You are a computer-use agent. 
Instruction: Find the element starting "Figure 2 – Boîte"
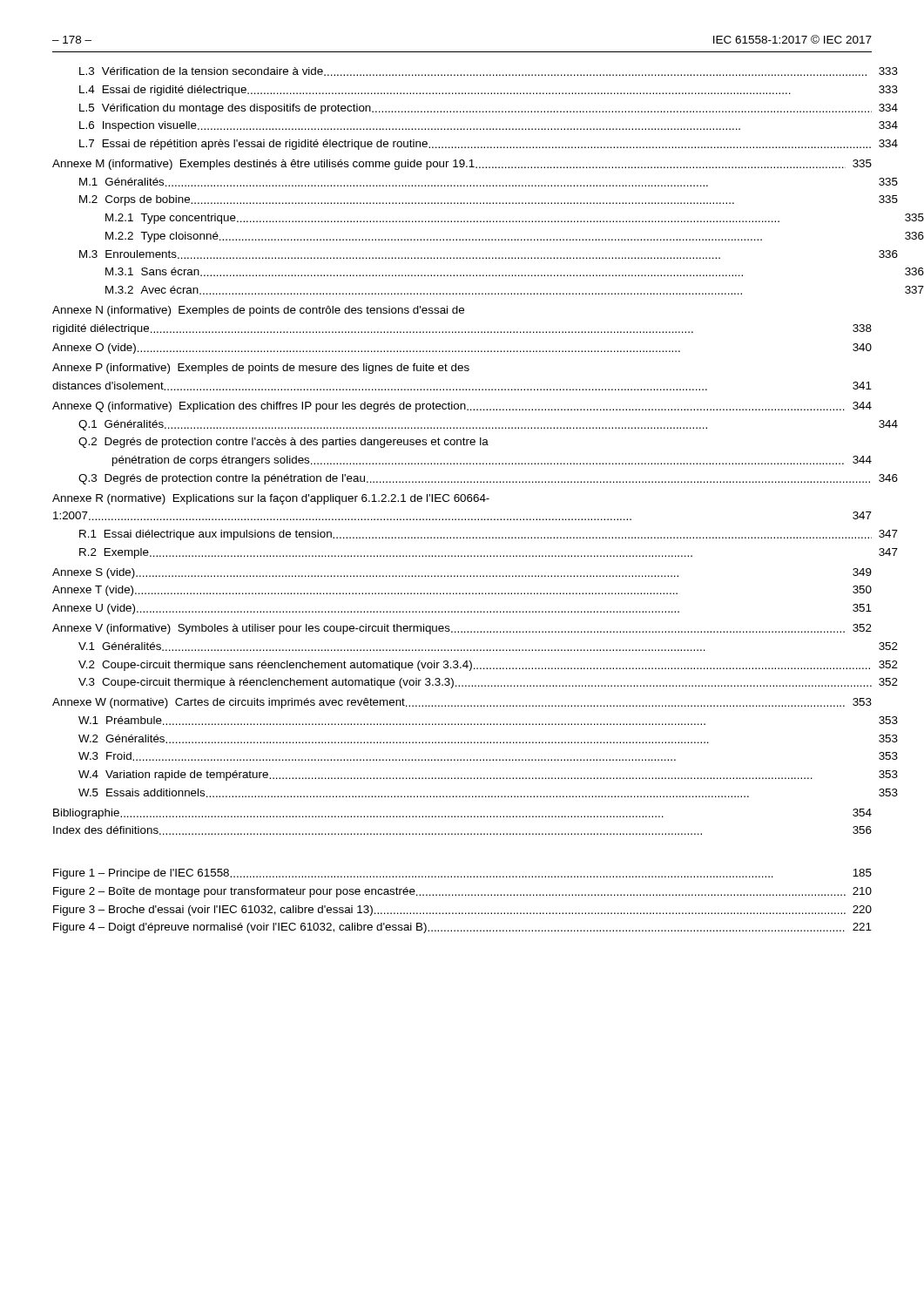coord(462,892)
